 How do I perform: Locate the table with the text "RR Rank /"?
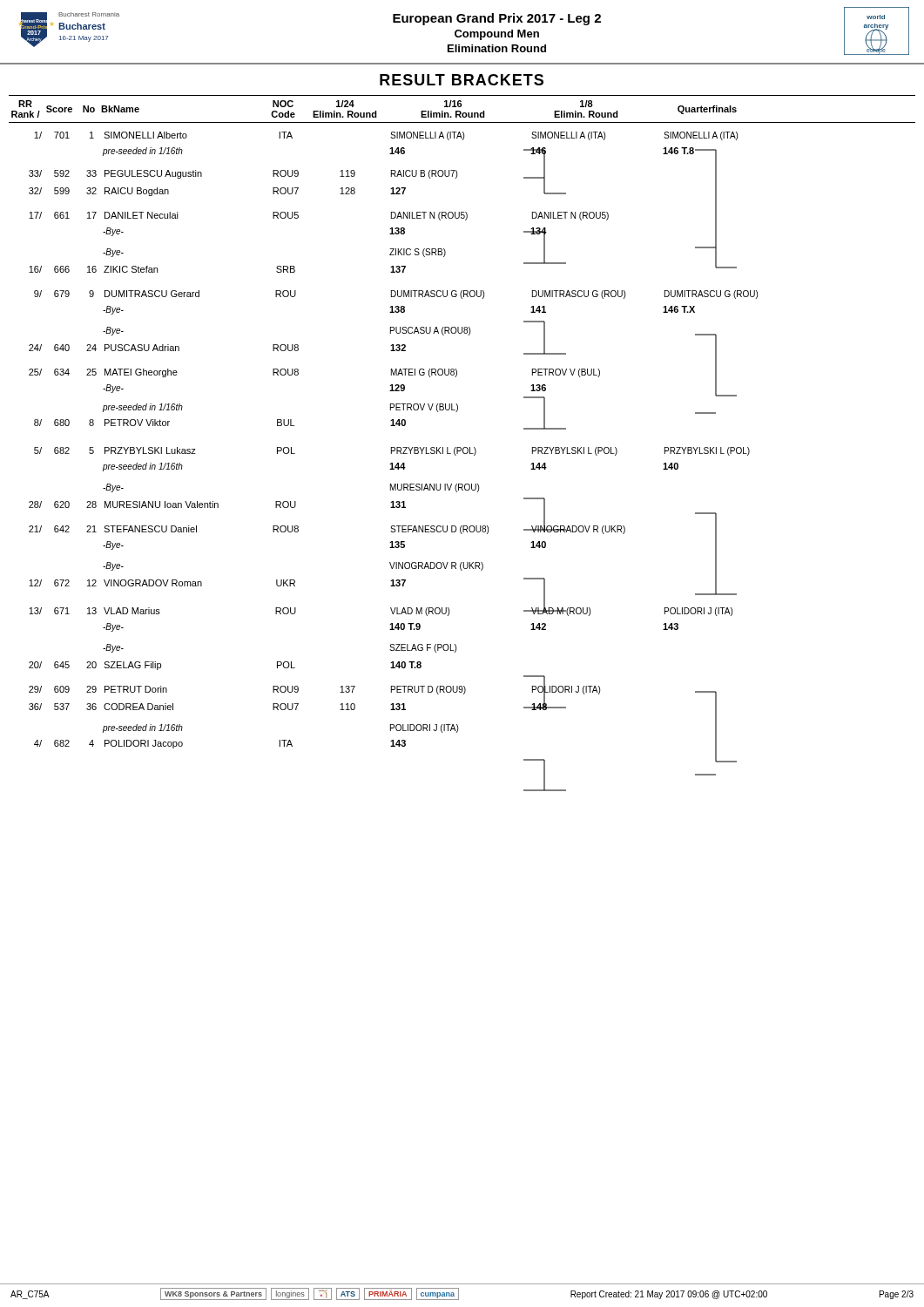click(x=462, y=423)
